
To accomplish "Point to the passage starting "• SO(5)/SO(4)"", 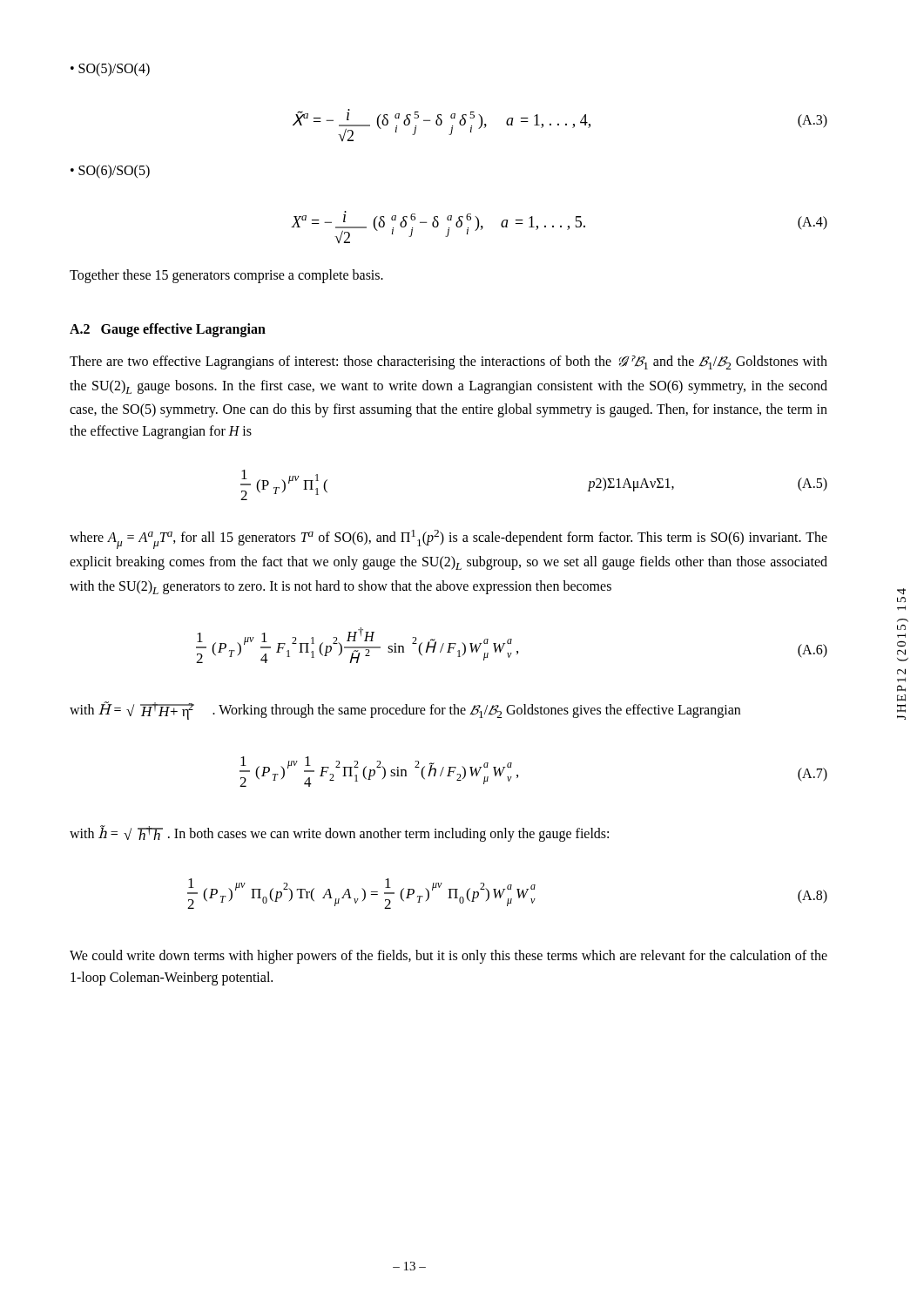I will click(110, 68).
